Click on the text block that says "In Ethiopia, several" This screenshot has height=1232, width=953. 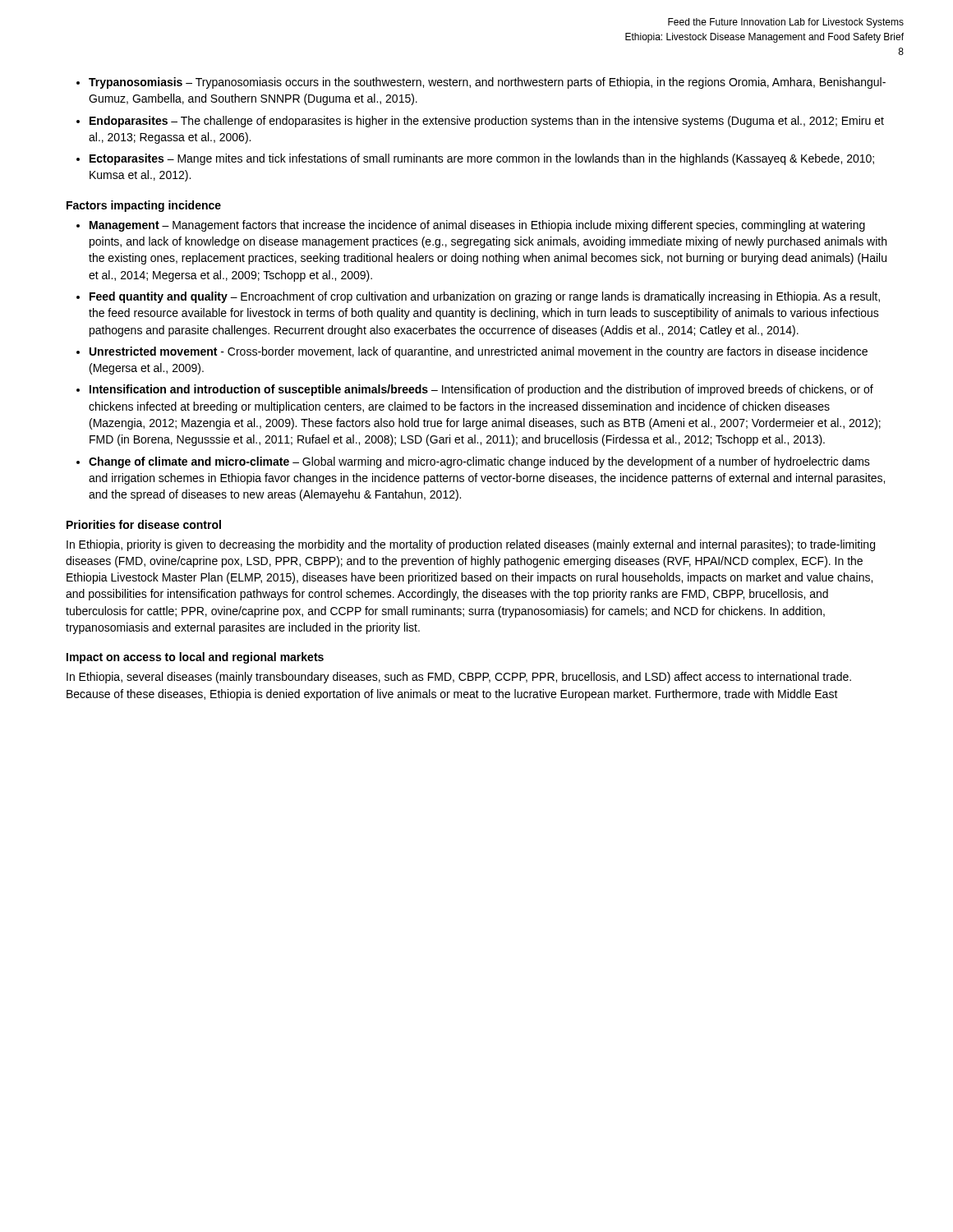tap(459, 685)
